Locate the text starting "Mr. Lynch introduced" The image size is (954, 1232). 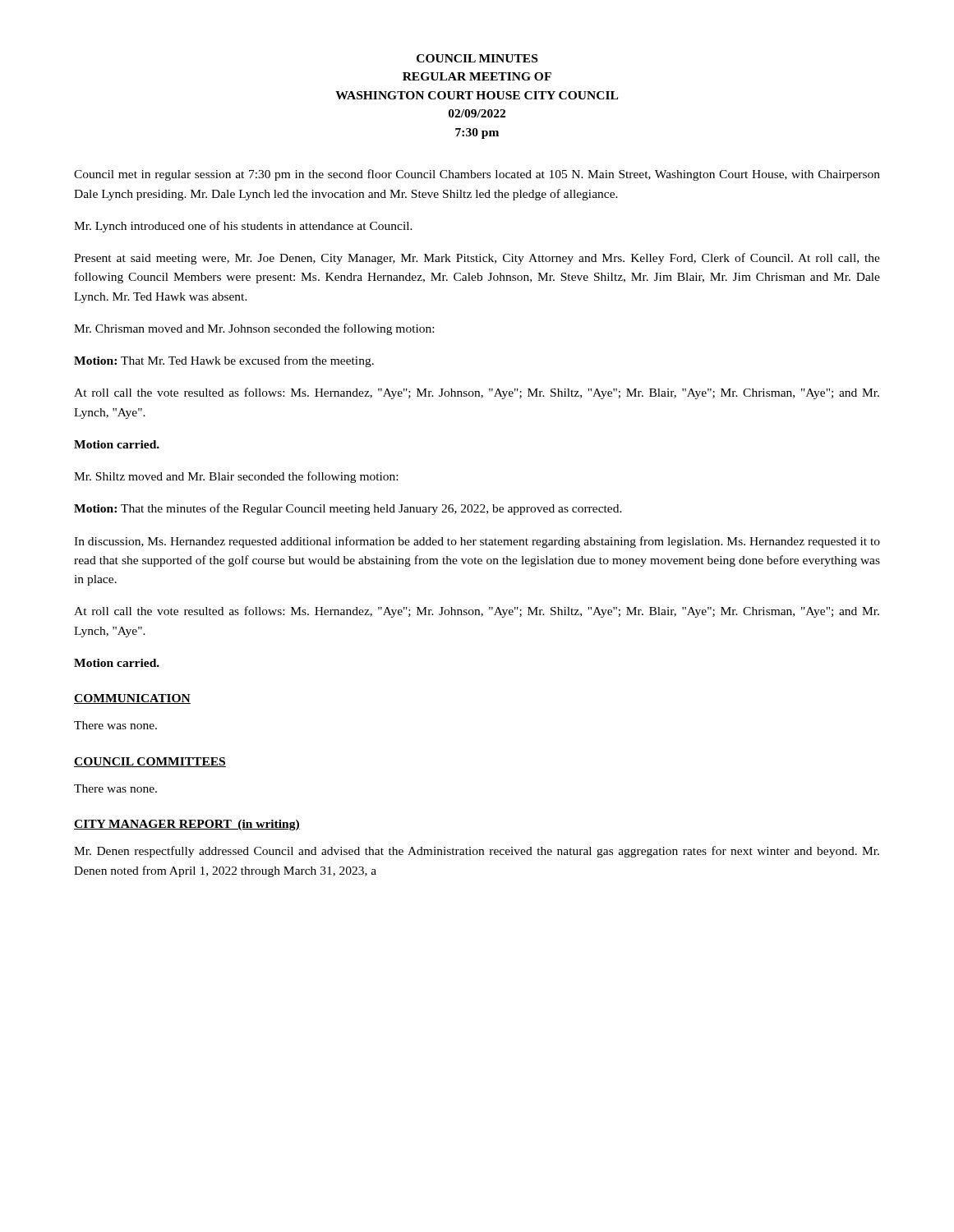point(243,225)
